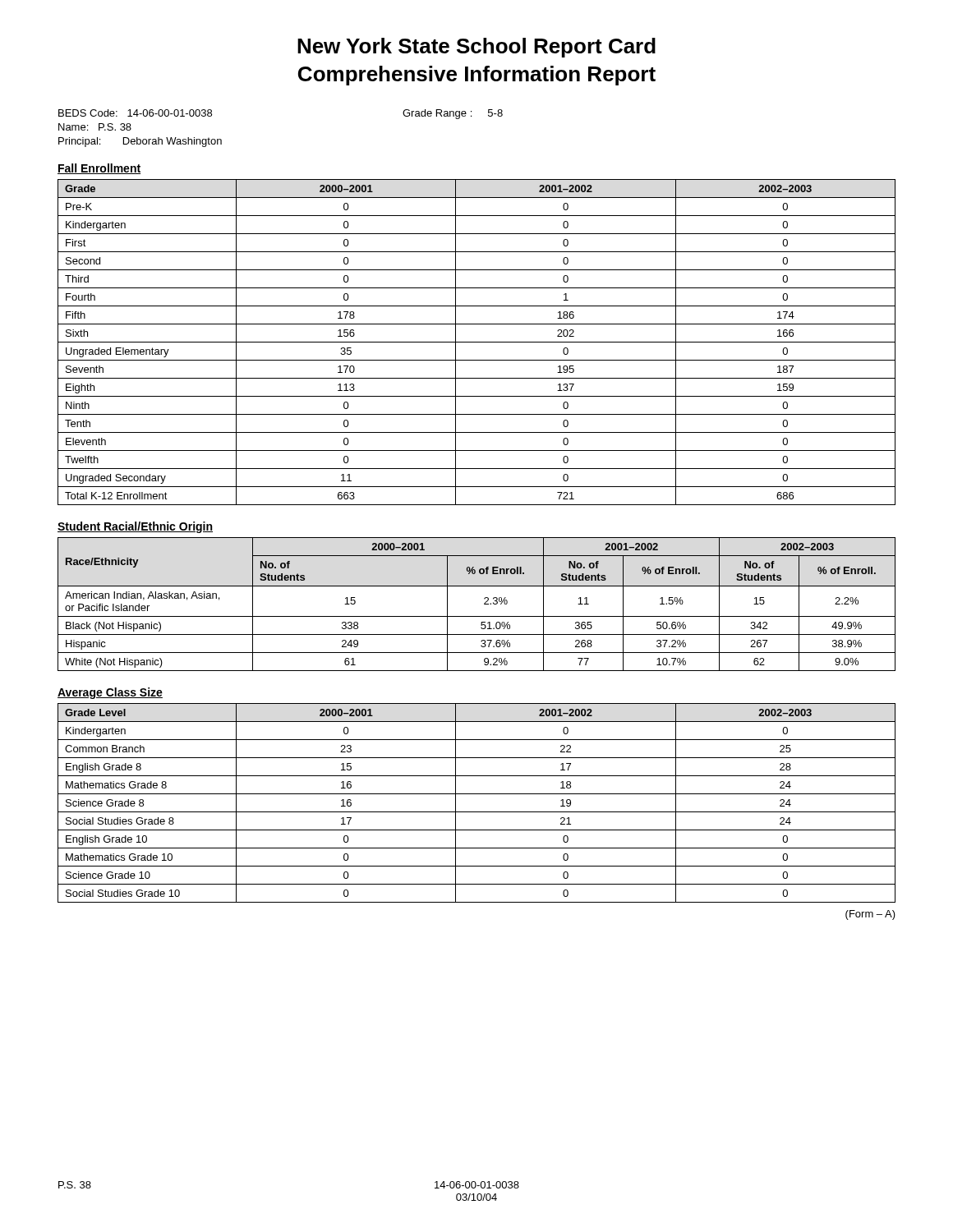Select the section header that says "Student Racial/Ethnic Origin"
This screenshot has height=1232, width=953.
coord(135,526)
